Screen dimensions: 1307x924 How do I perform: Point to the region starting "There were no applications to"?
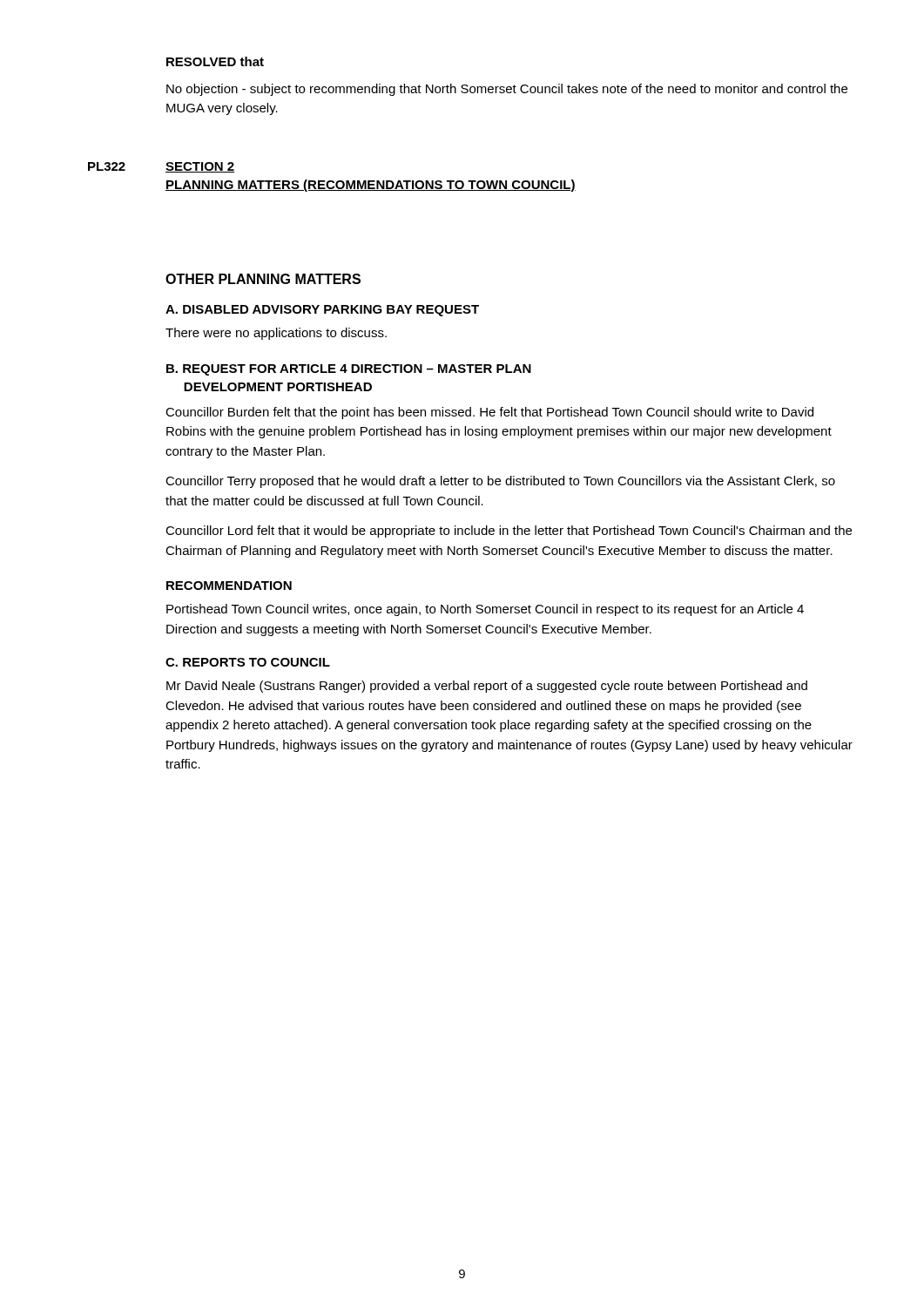(x=276, y=334)
